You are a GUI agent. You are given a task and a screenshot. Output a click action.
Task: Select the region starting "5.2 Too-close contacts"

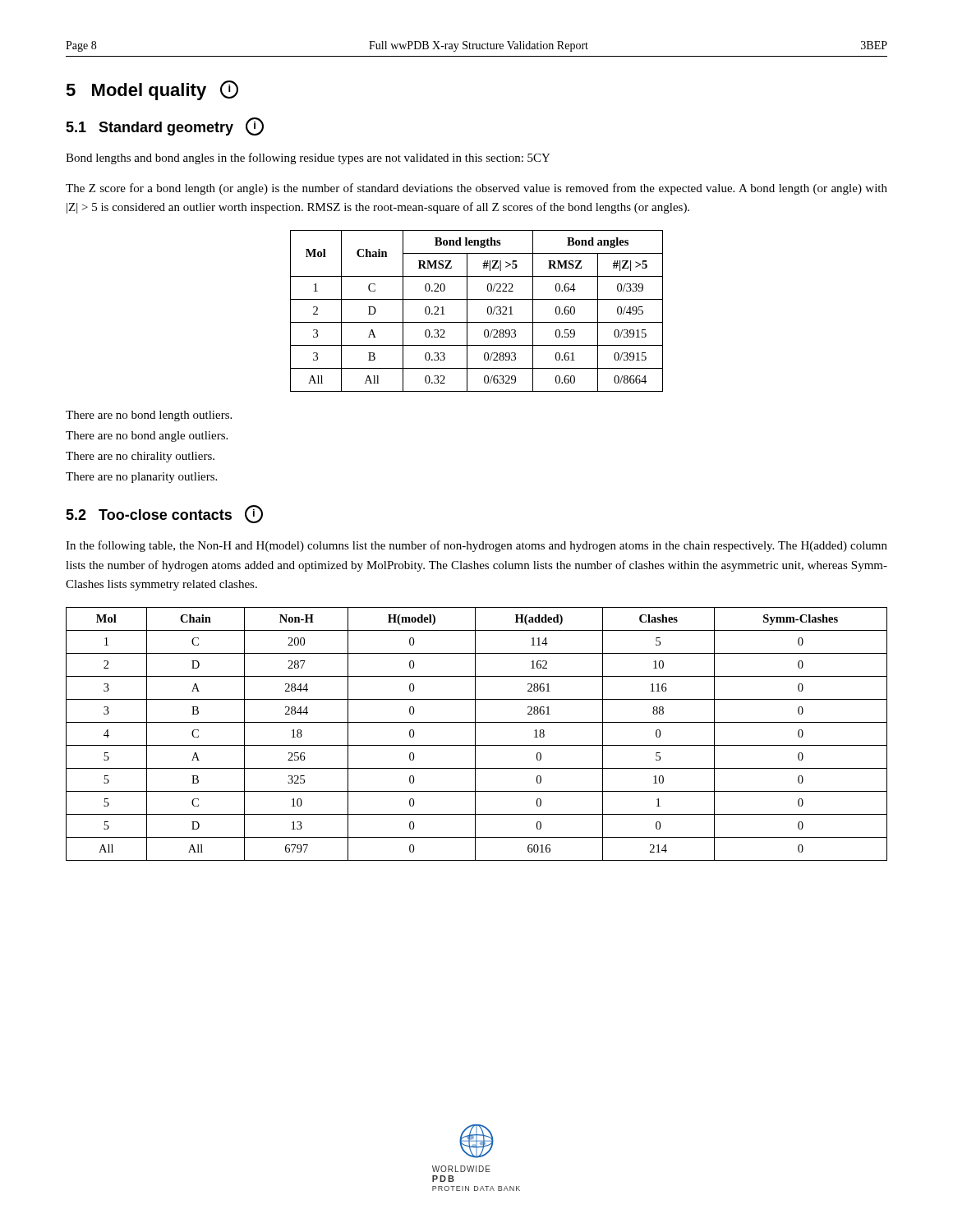164,515
